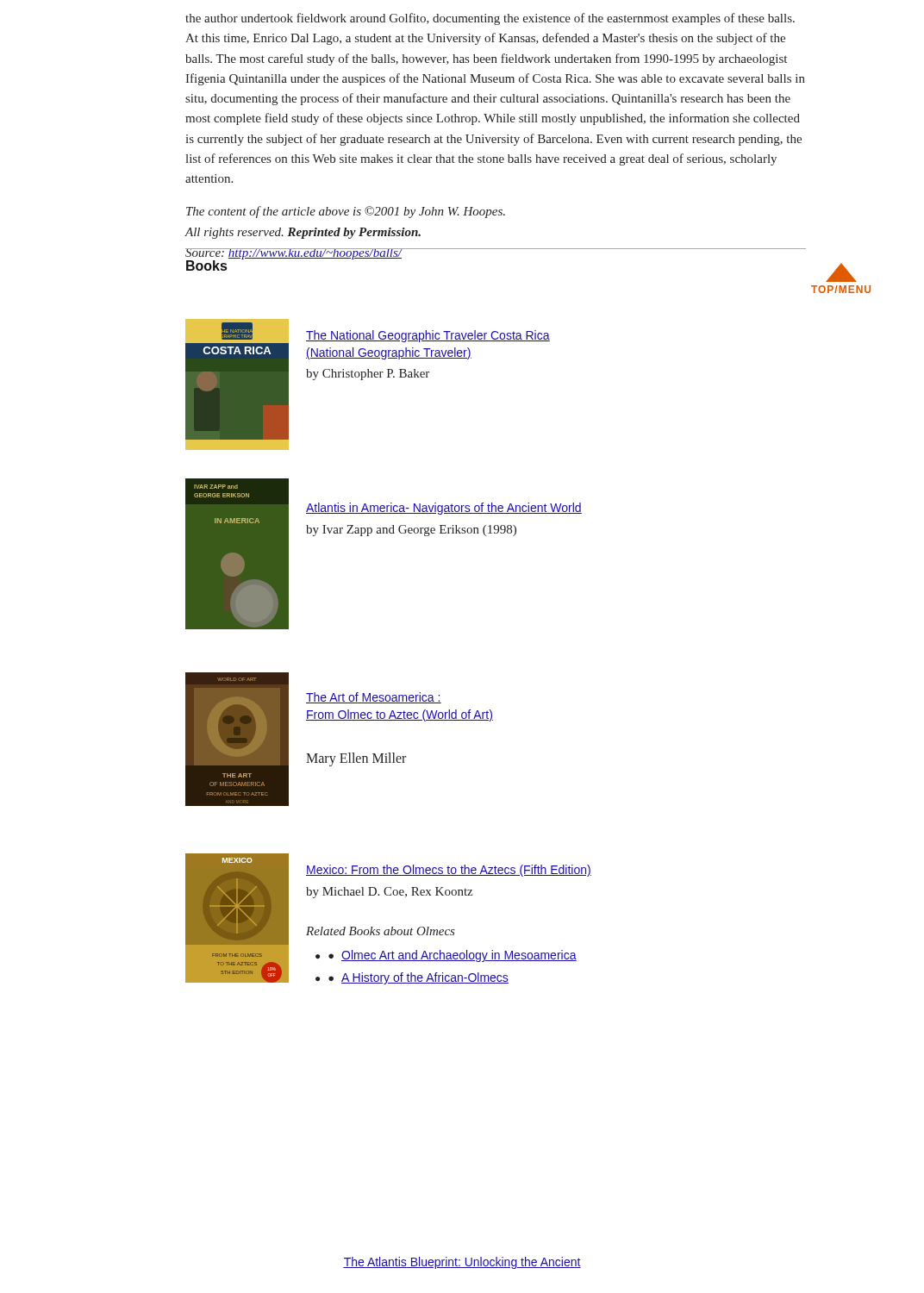The height and width of the screenshot is (1293, 924).
Task: Where is the passage that starts "● Olmec Art and"?
Action: [452, 956]
